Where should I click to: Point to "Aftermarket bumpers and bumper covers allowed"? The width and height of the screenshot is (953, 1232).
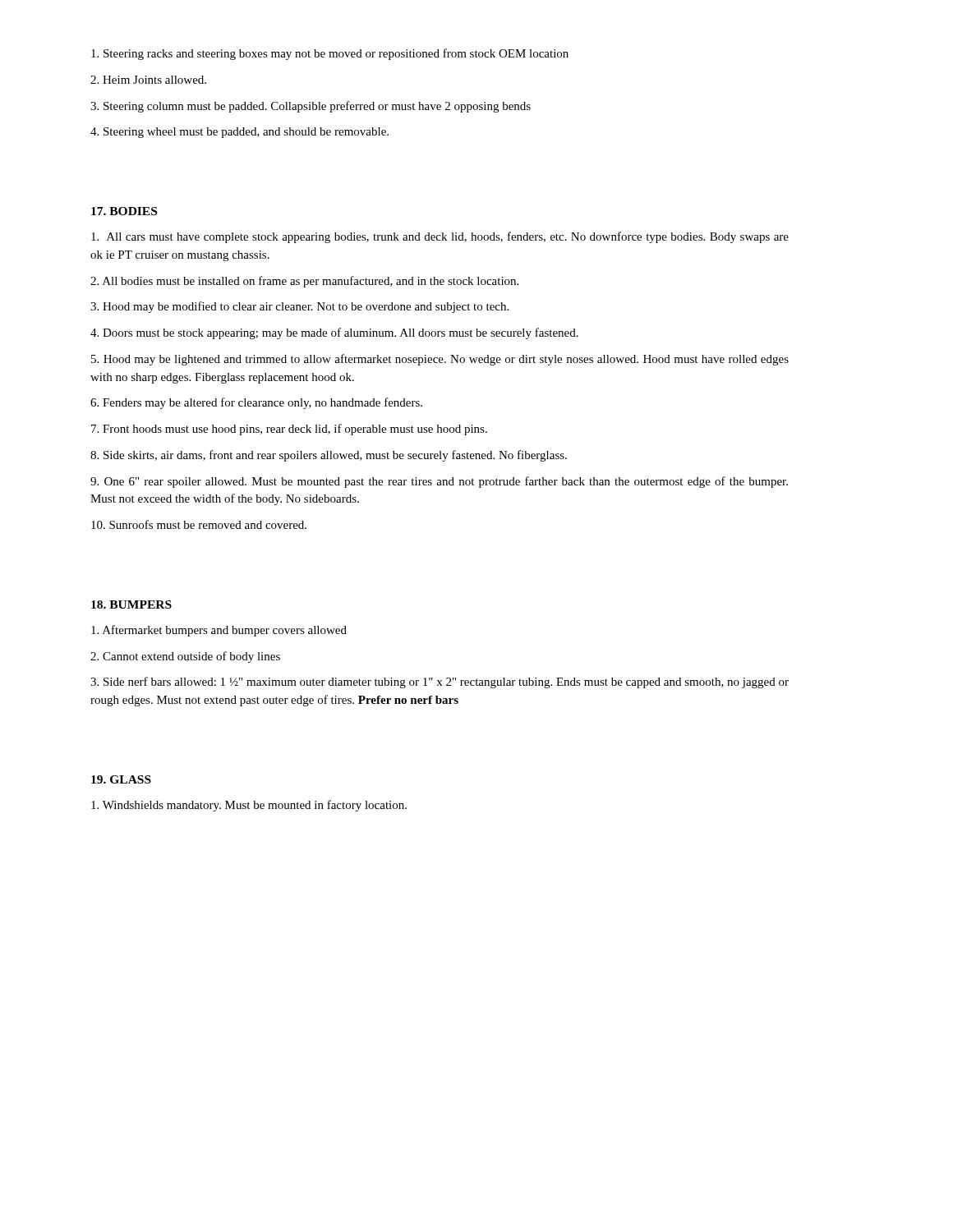pyautogui.click(x=219, y=630)
